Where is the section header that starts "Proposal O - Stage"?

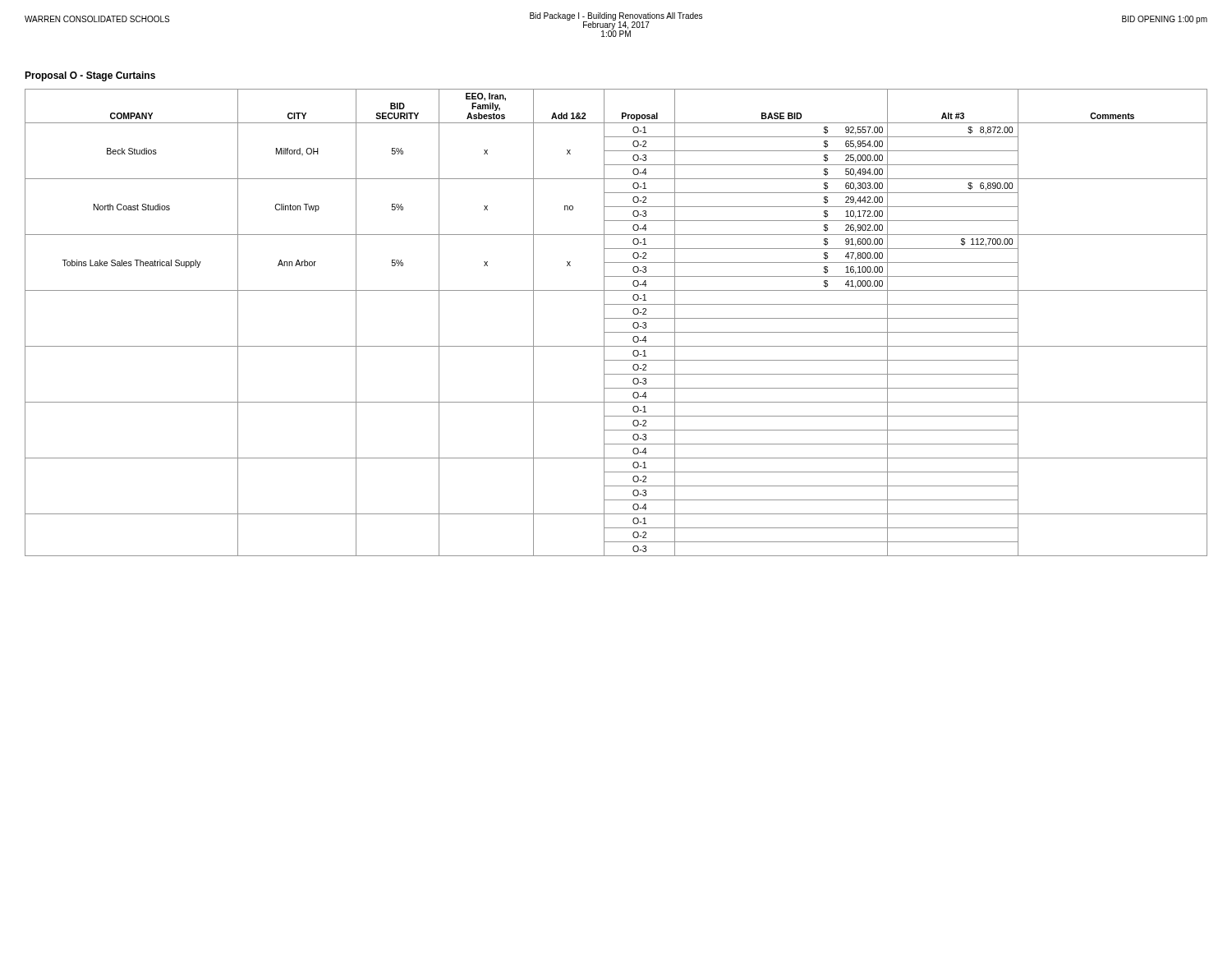tap(90, 76)
